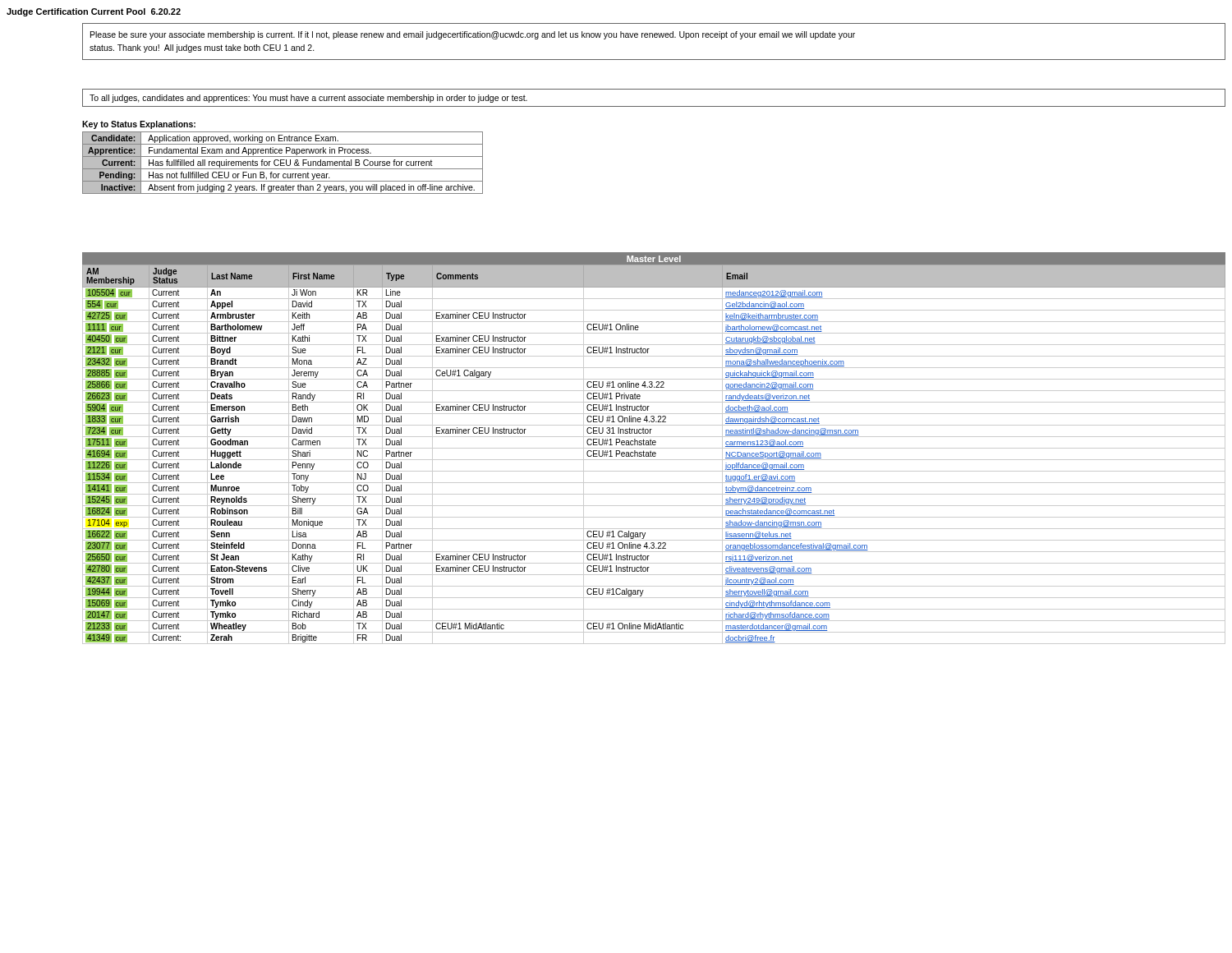Select the text block starting "Master Level"
The width and height of the screenshot is (1232, 953).
click(654, 259)
